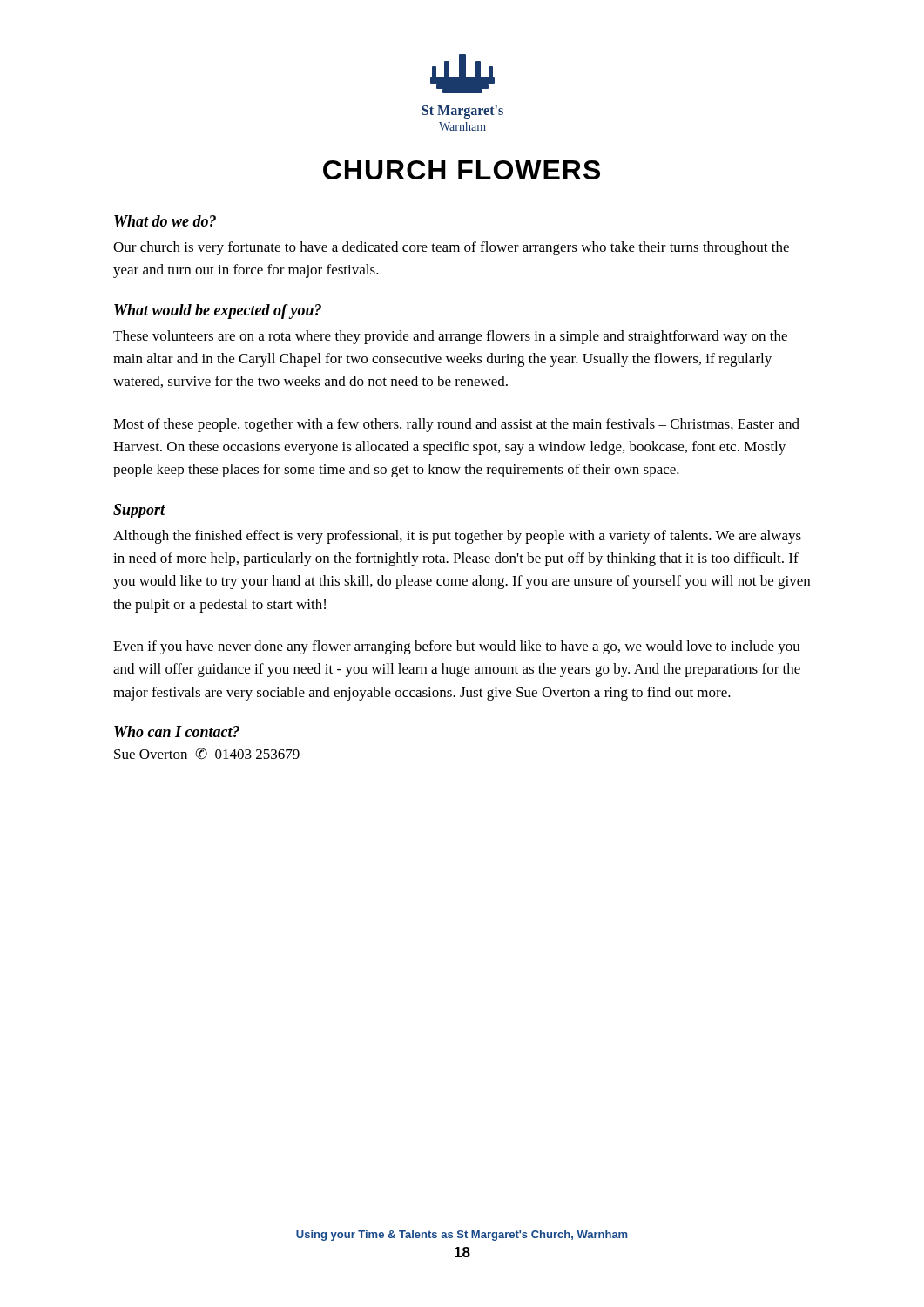Select the logo
The image size is (924, 1307).
click(462, 95)
